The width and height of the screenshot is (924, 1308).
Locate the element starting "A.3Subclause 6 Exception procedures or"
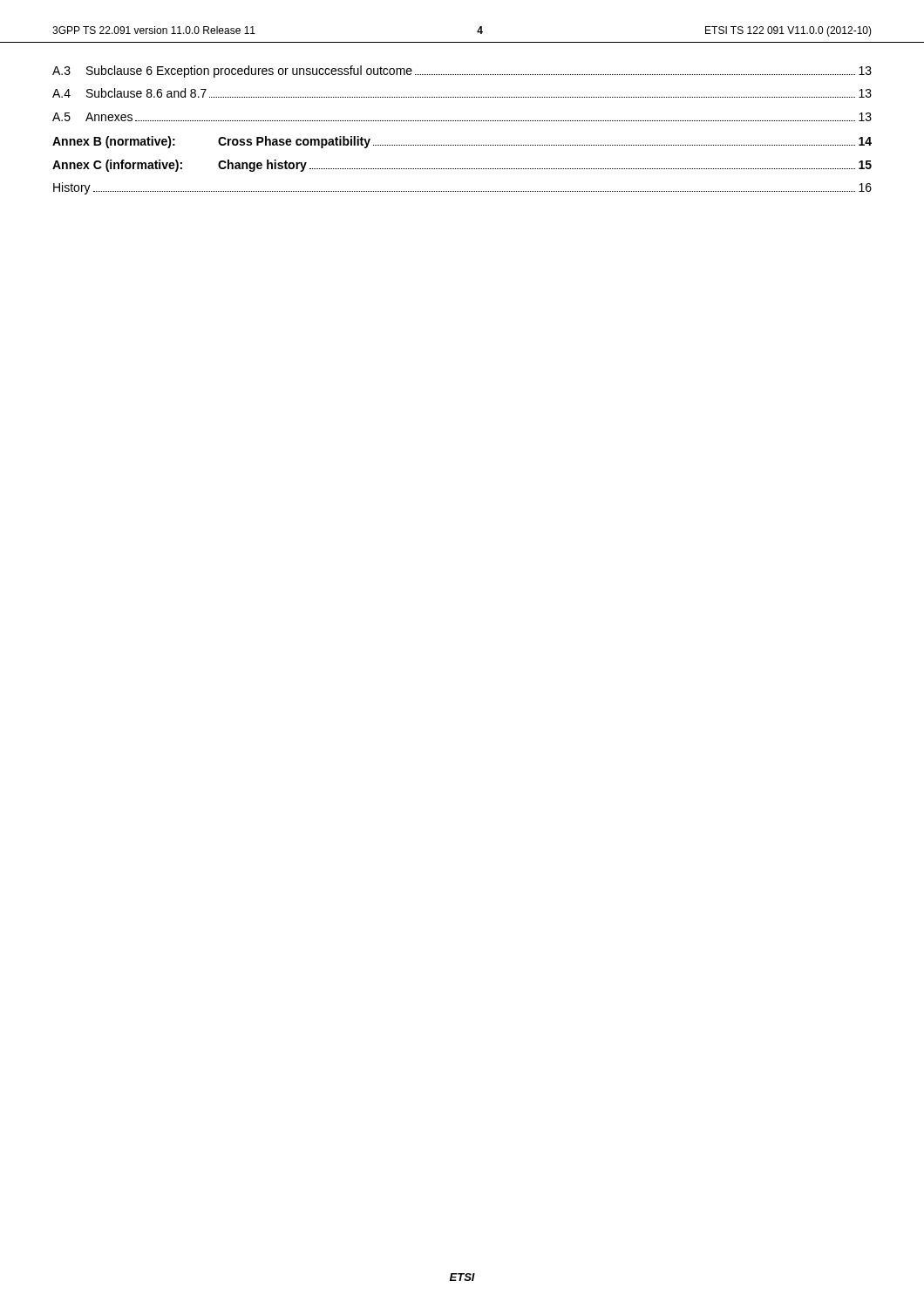tap(462, 71)
